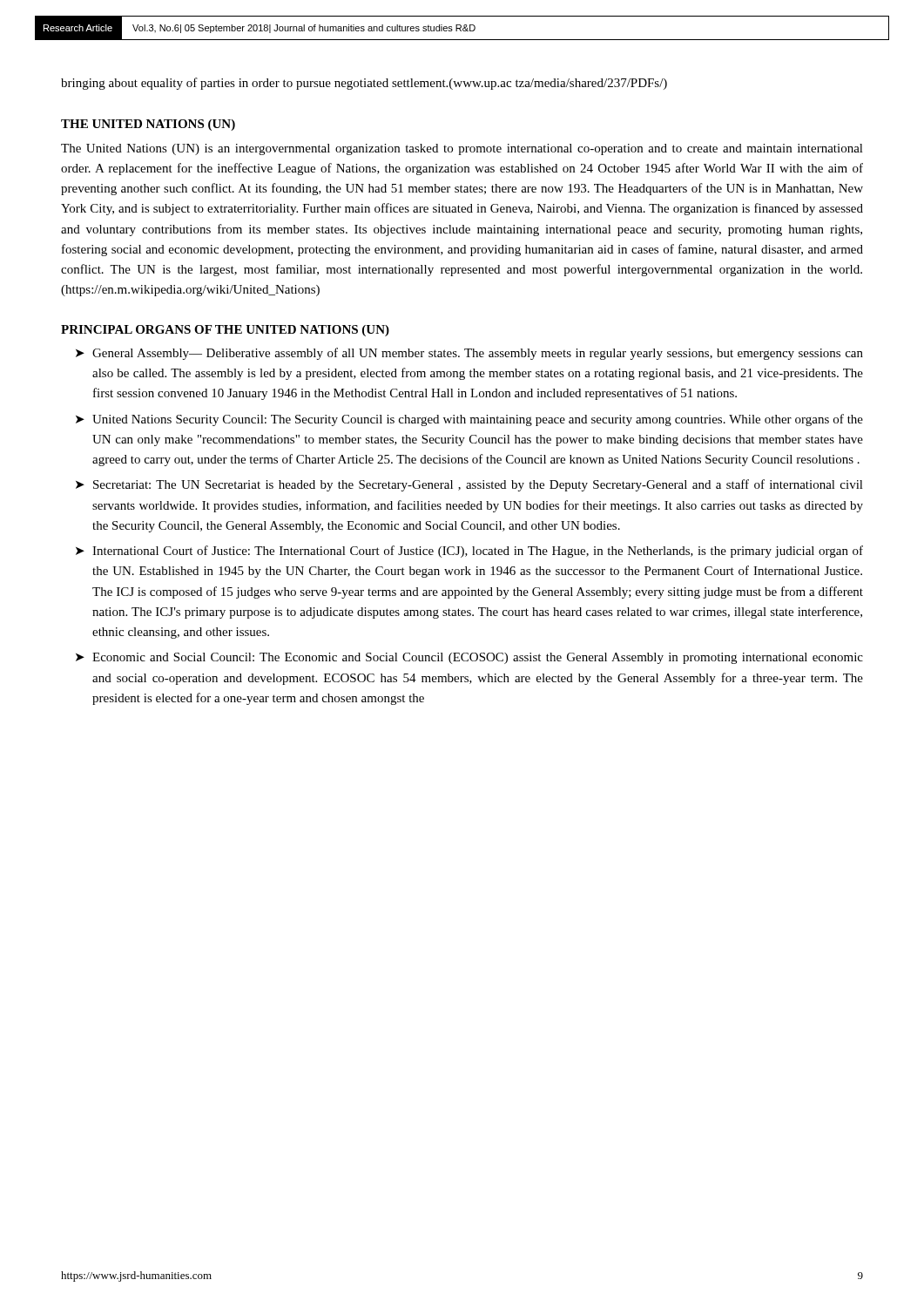Screen dimensions: 1307x924
Task: Find the element starting "PRINCIPAL ORGANS OF THE UNITED NATIONS (UN)"
Action: (x=225, y=329)
